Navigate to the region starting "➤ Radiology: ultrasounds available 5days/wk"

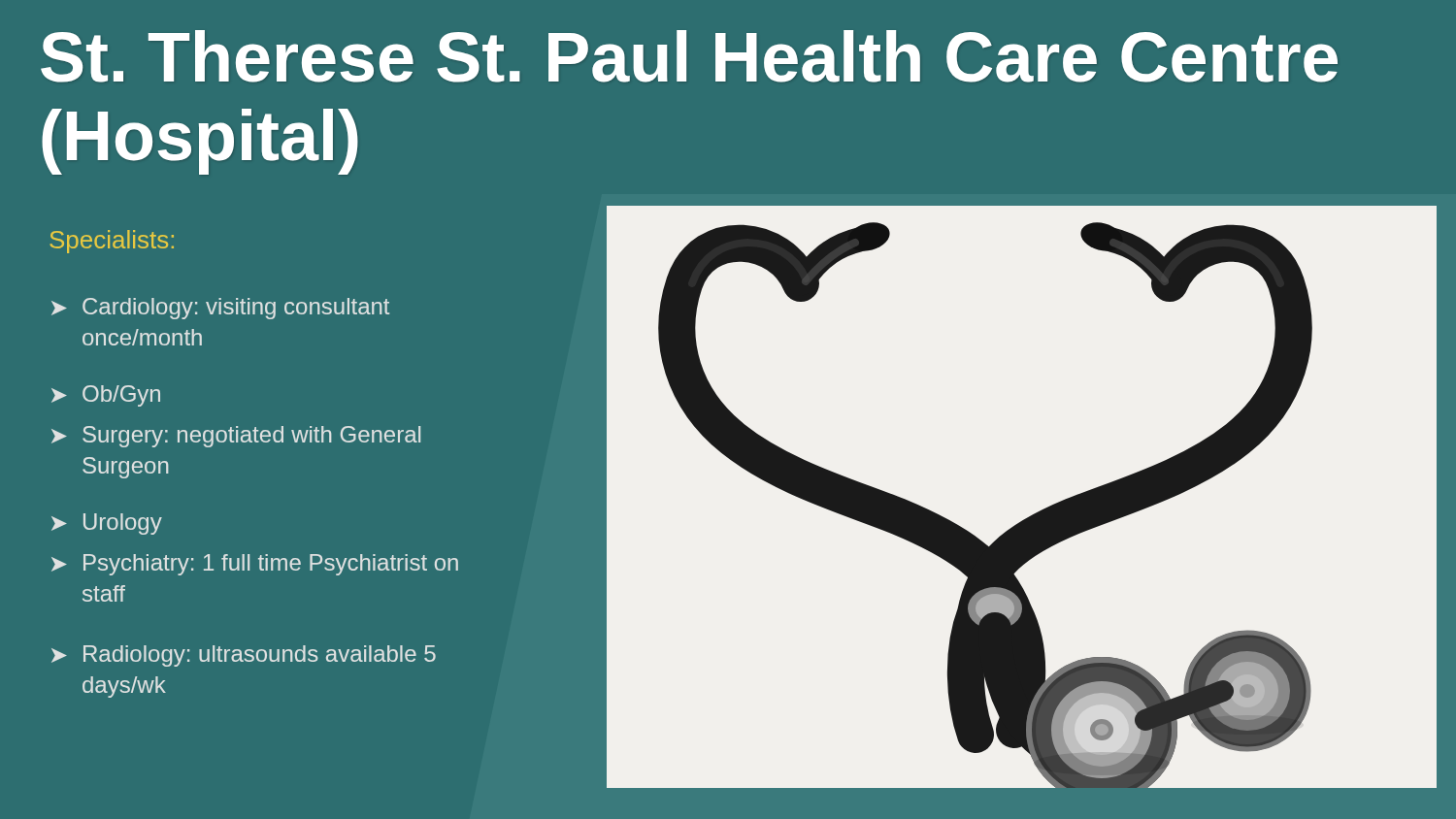point(242,670)
